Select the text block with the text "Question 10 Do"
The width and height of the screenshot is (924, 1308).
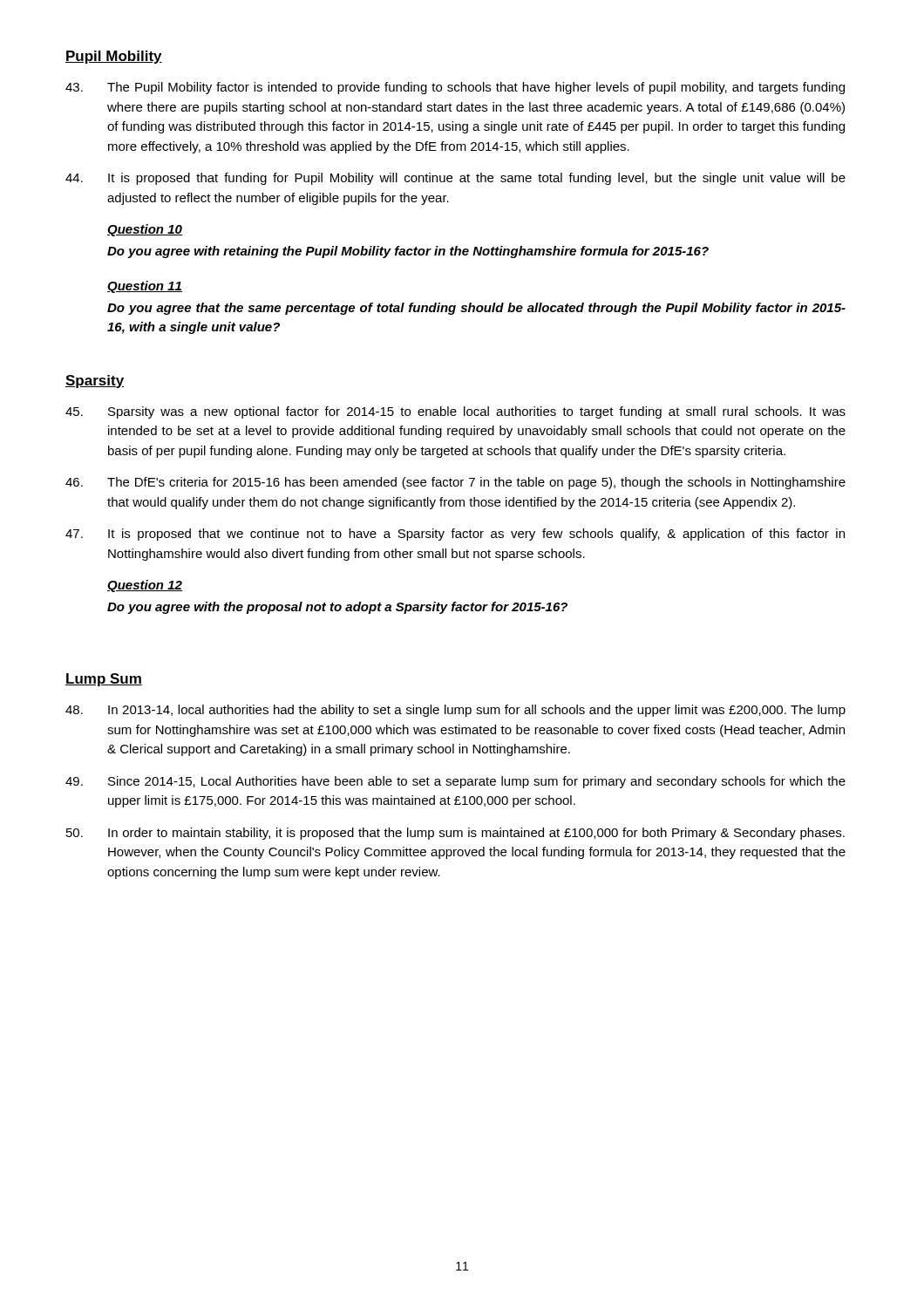(476, 240)
